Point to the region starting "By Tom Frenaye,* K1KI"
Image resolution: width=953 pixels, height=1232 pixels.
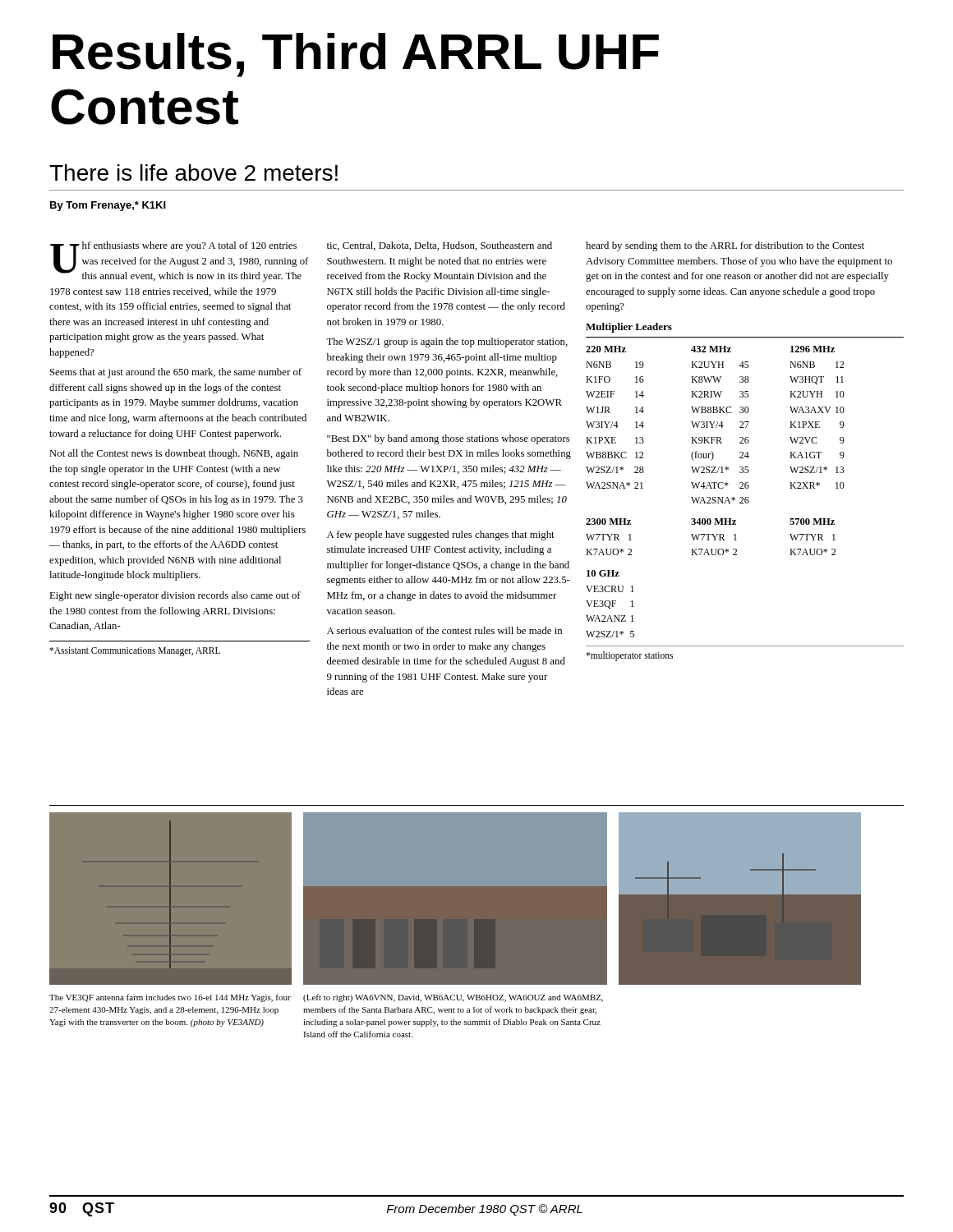[108, 205]
